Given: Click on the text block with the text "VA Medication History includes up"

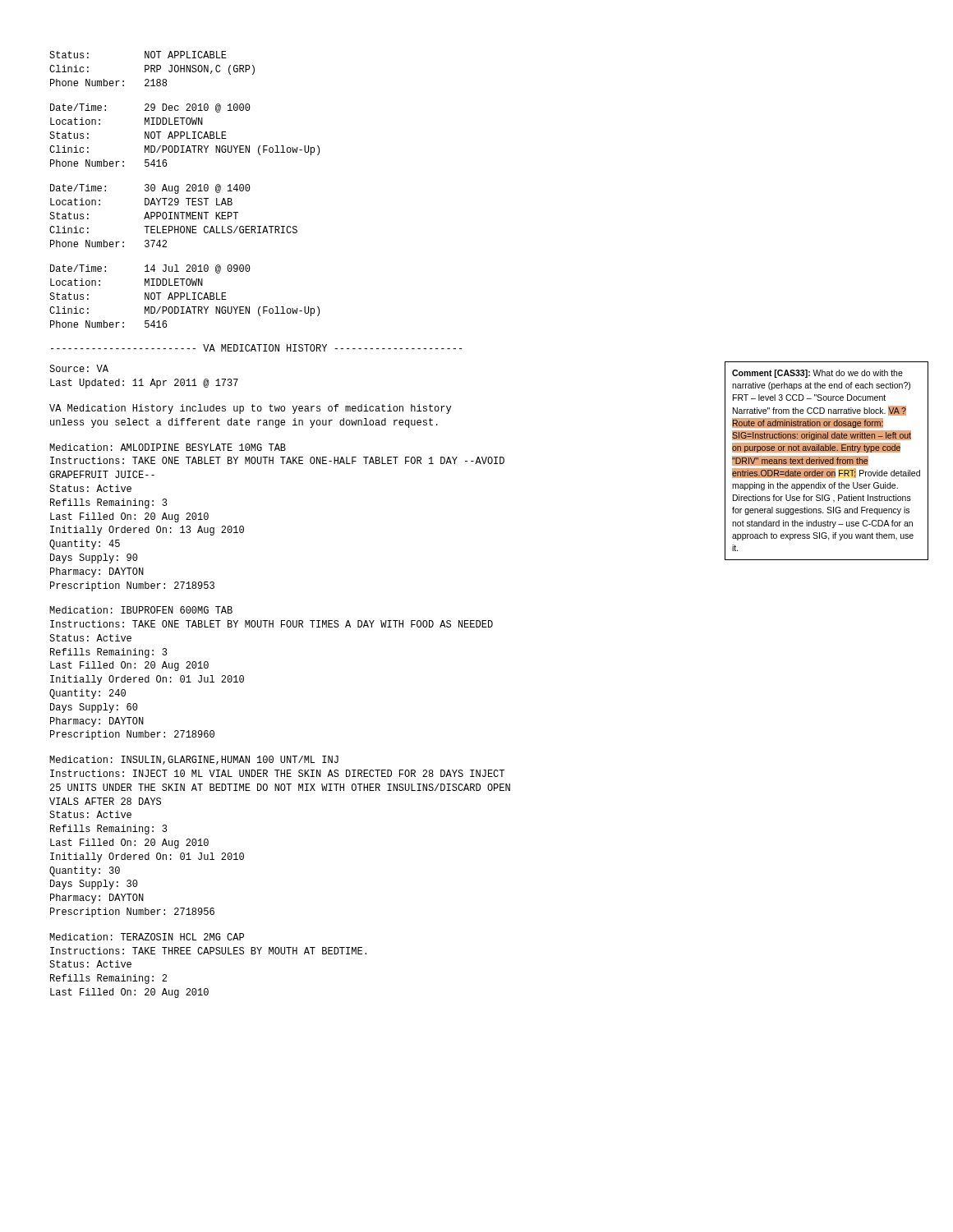Looking at the screenshot, I should (250, 416).
